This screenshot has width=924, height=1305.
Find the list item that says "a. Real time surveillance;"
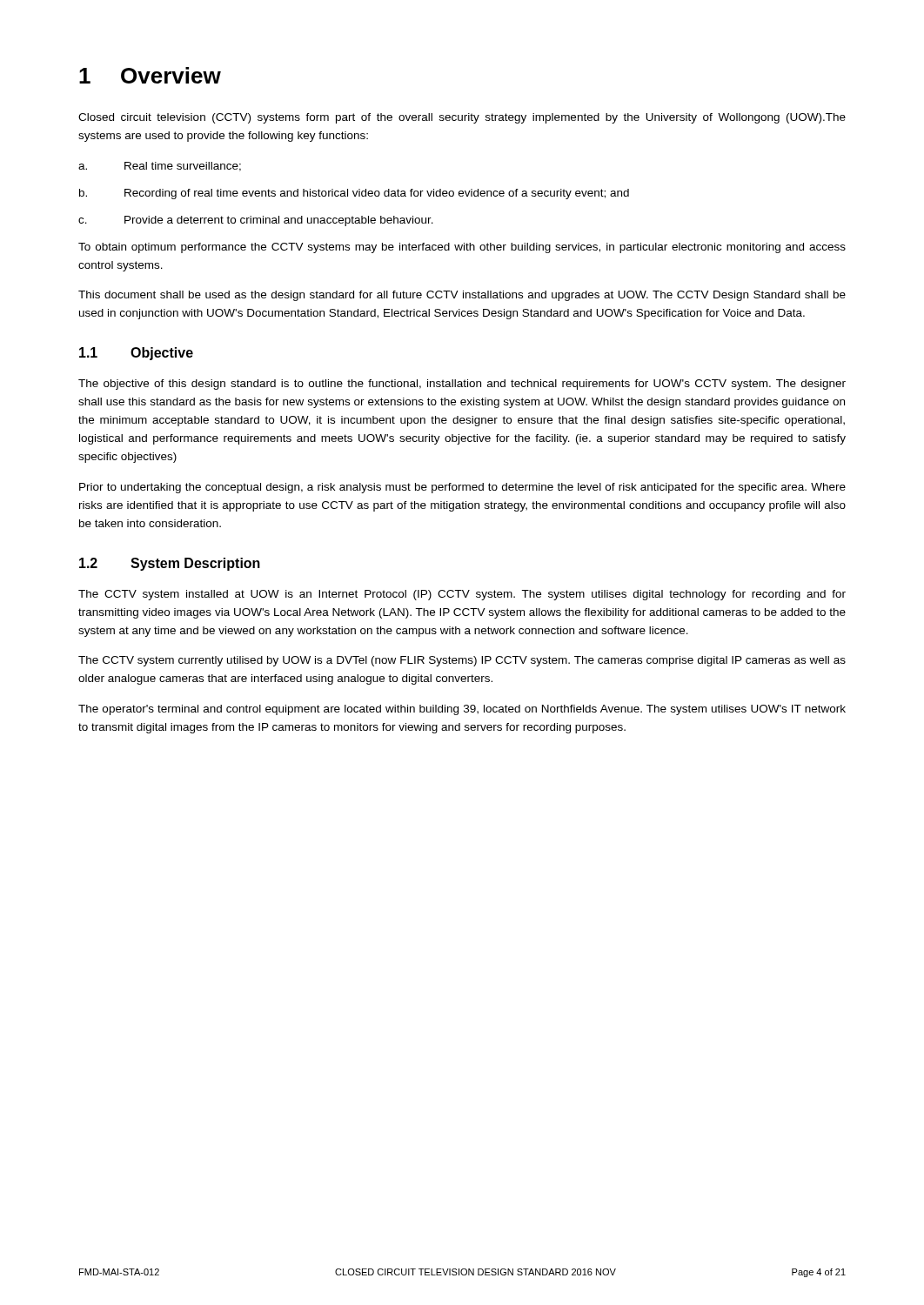pos(160,167)
